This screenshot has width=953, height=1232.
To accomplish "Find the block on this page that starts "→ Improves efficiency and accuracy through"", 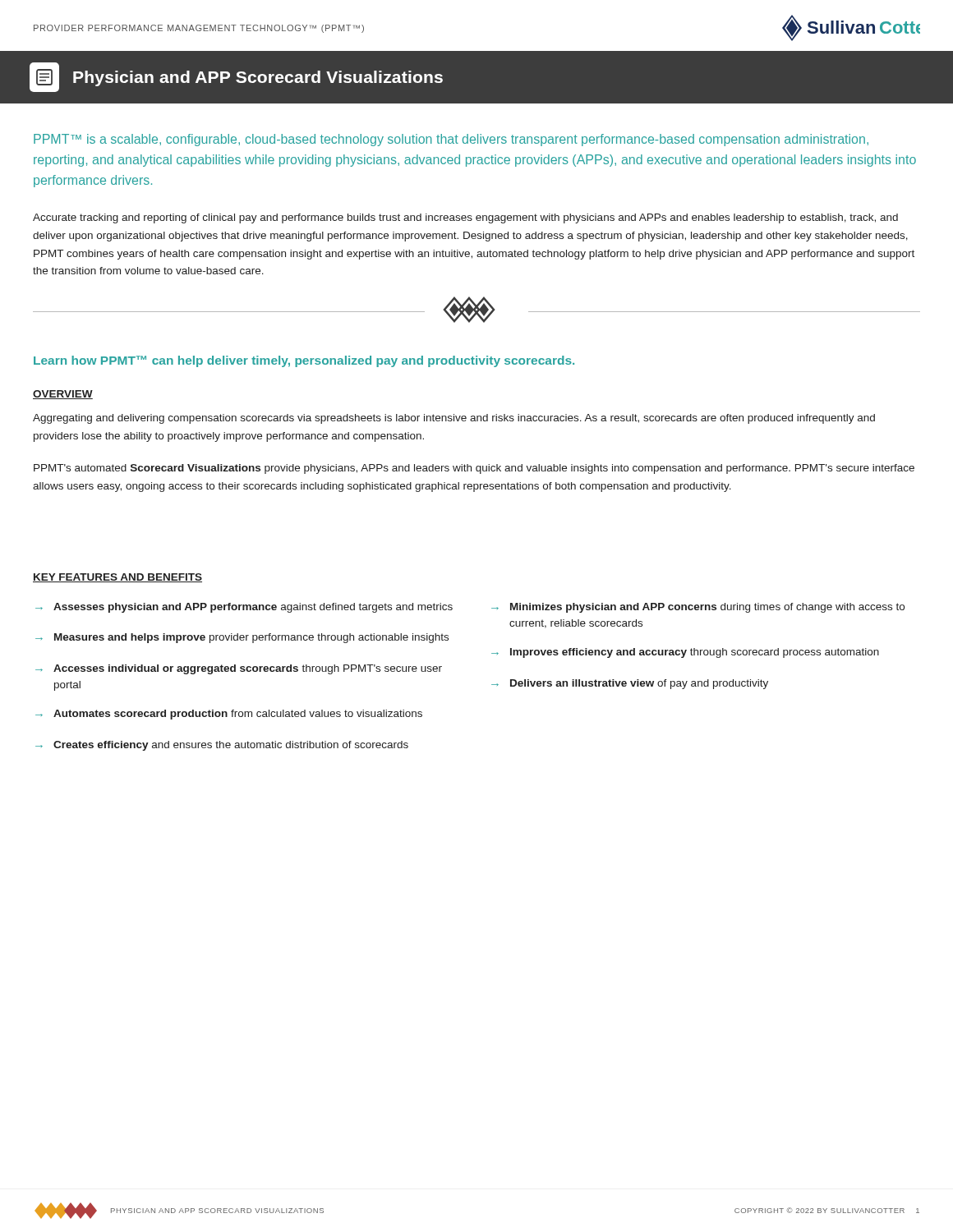I will click(684, 653).
